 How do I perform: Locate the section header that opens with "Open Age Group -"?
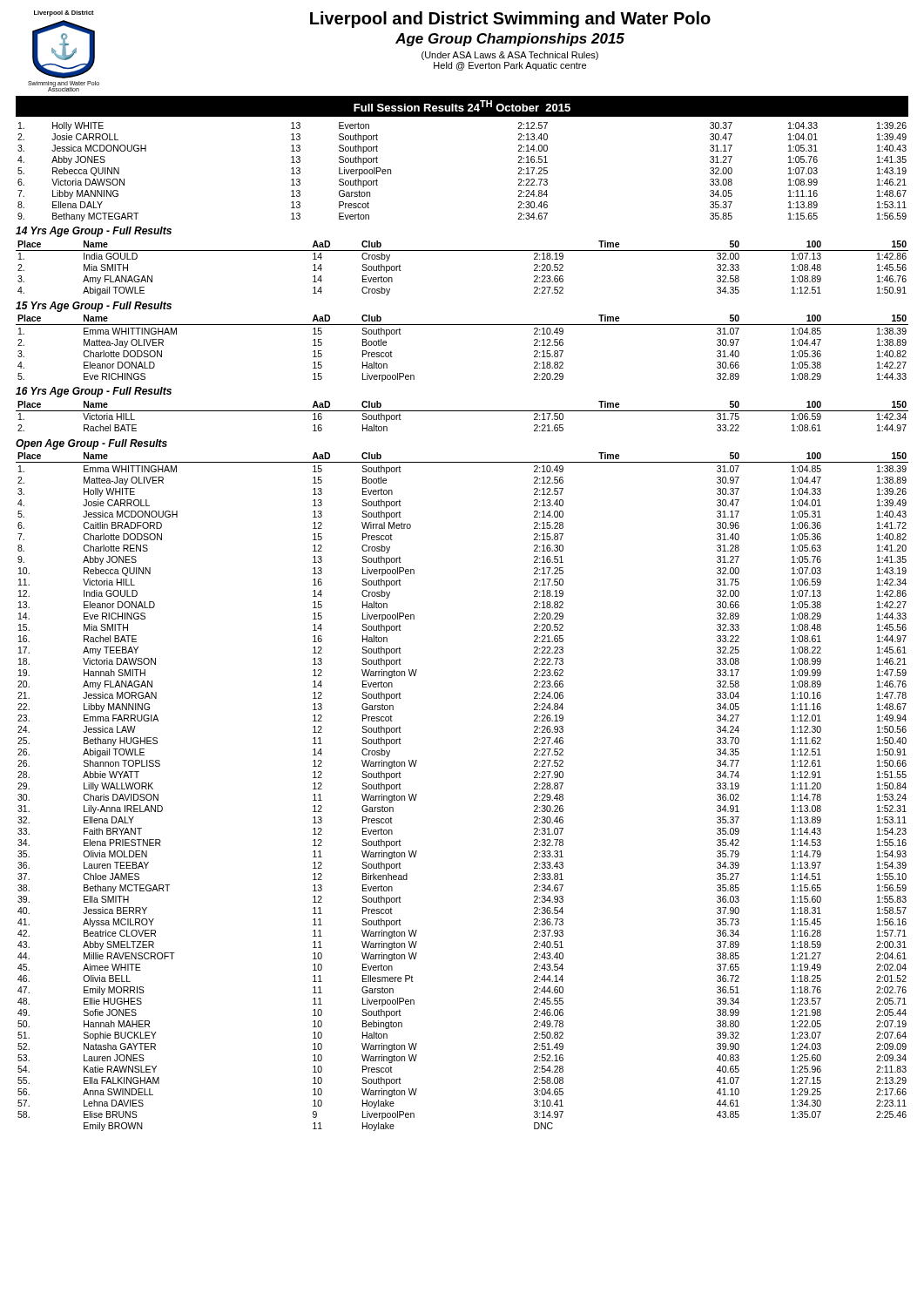[92, 443]
